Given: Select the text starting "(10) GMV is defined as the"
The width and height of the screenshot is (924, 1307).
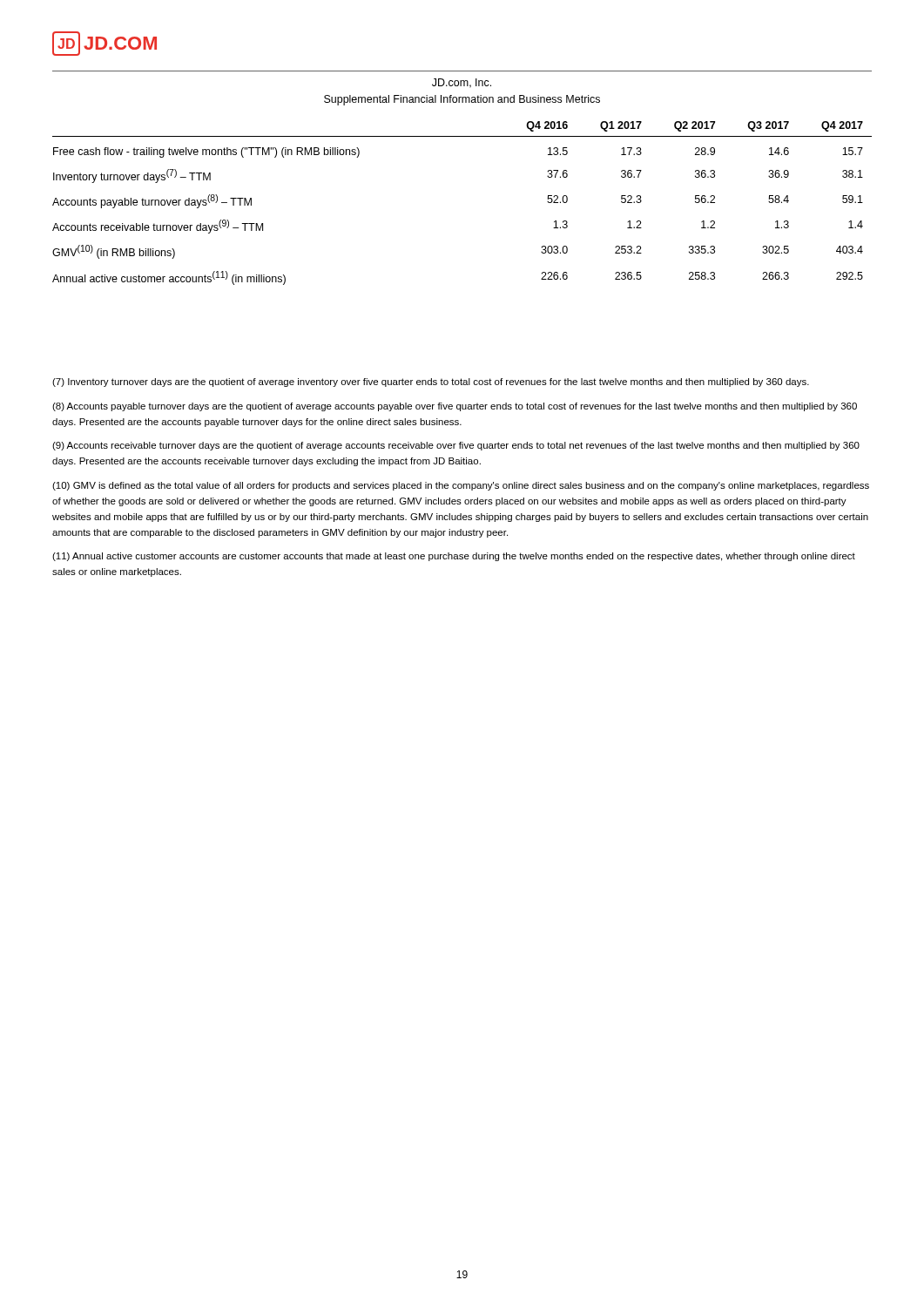Looking at the screenshot, I should pos(461,509).
